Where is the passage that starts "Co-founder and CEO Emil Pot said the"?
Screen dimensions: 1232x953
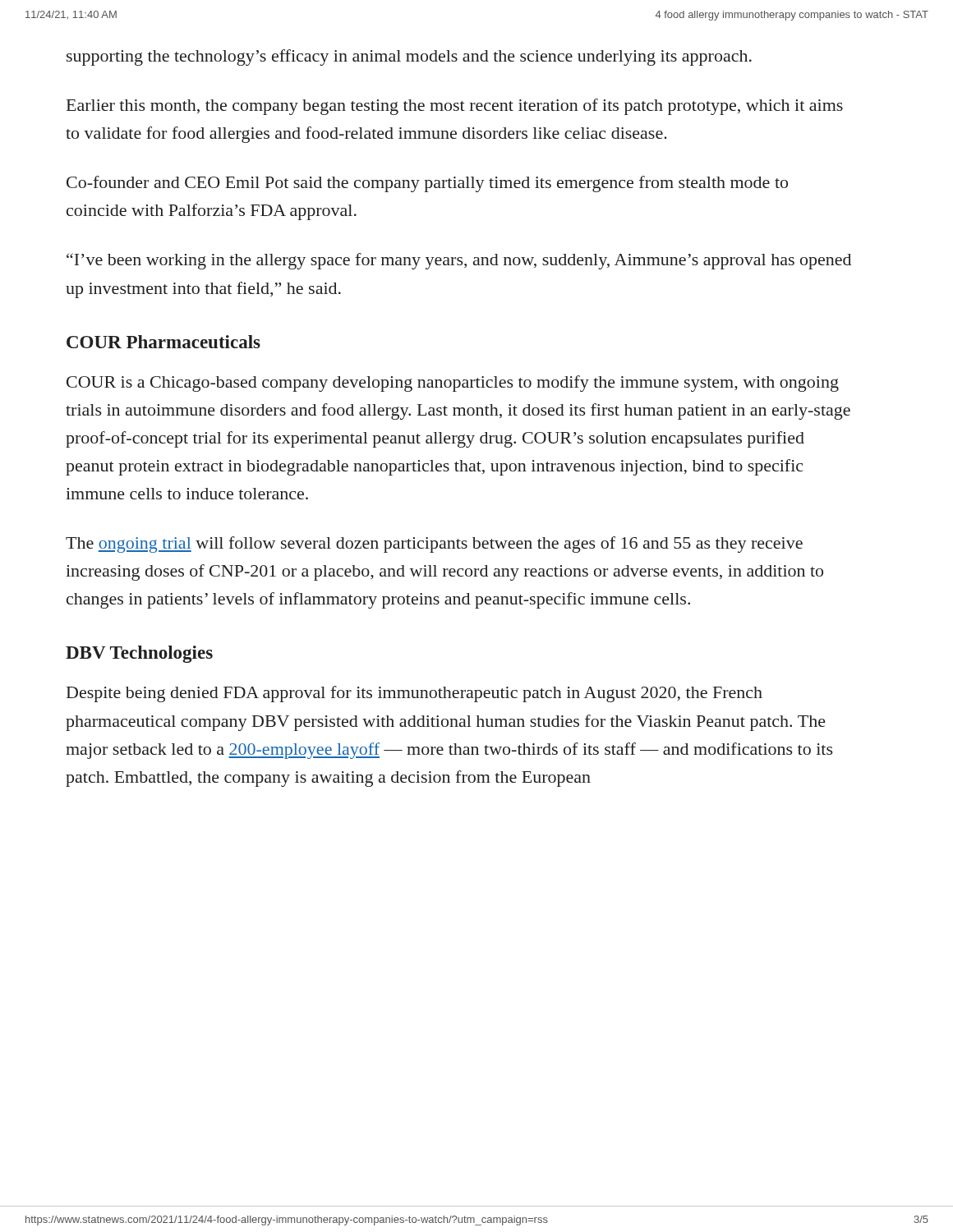pyautogui.click(x=427, y=196)
